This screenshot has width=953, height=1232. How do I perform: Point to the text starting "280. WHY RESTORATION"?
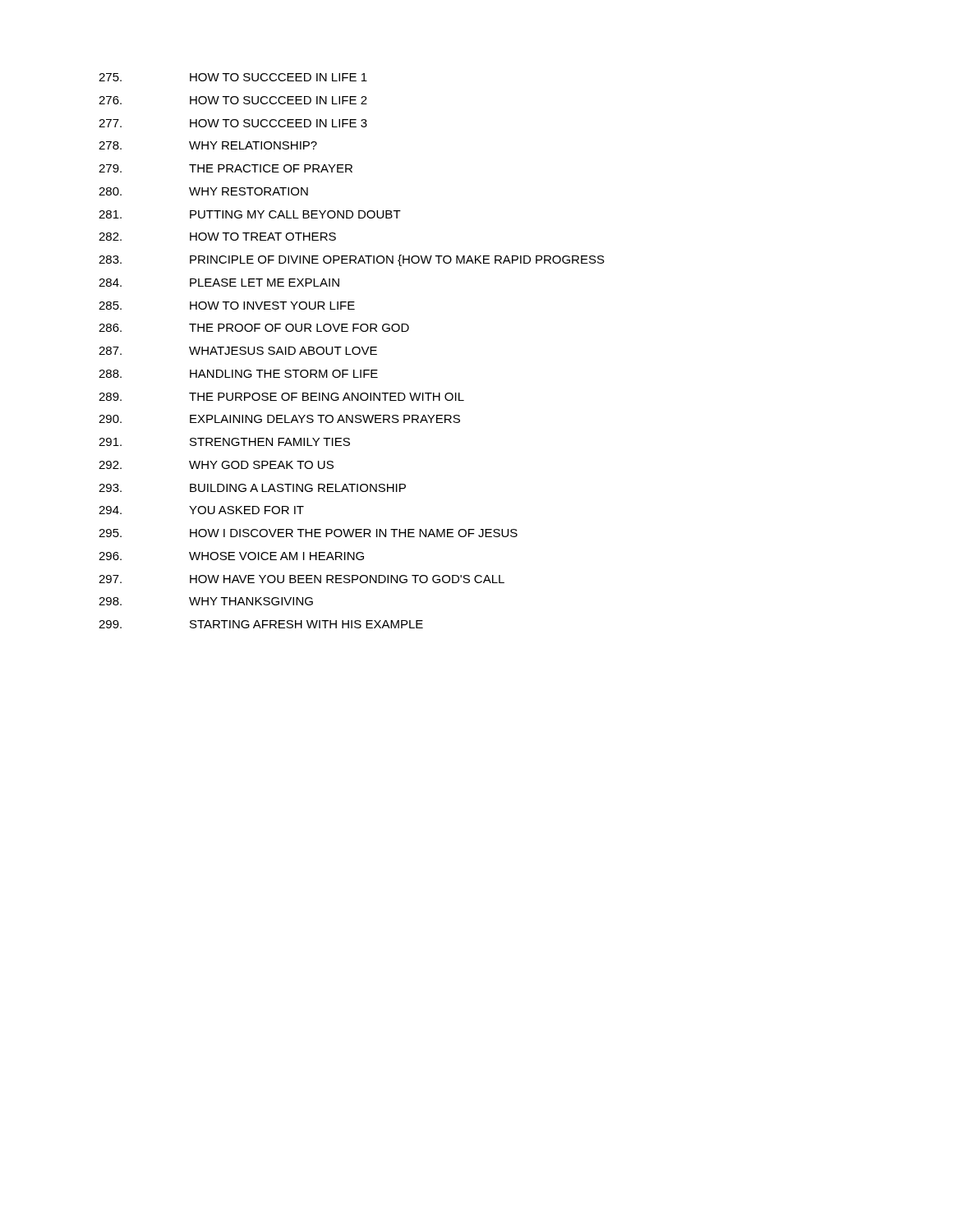[x=204, y=191]
